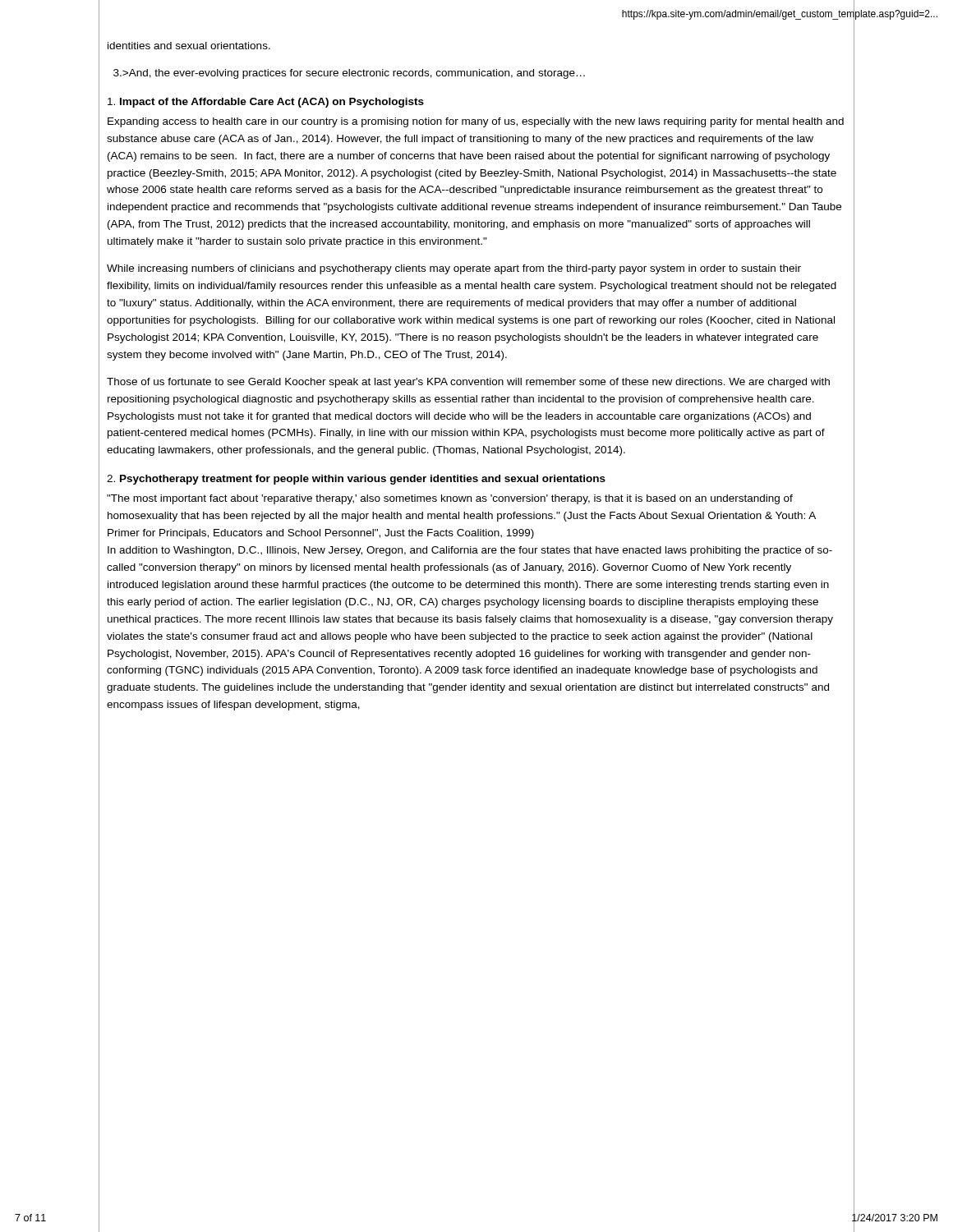Viewport: 953px width, 1232px height.
Task: Locate the text block with the text ""The most important fact about"
Action: coord(461,516)
